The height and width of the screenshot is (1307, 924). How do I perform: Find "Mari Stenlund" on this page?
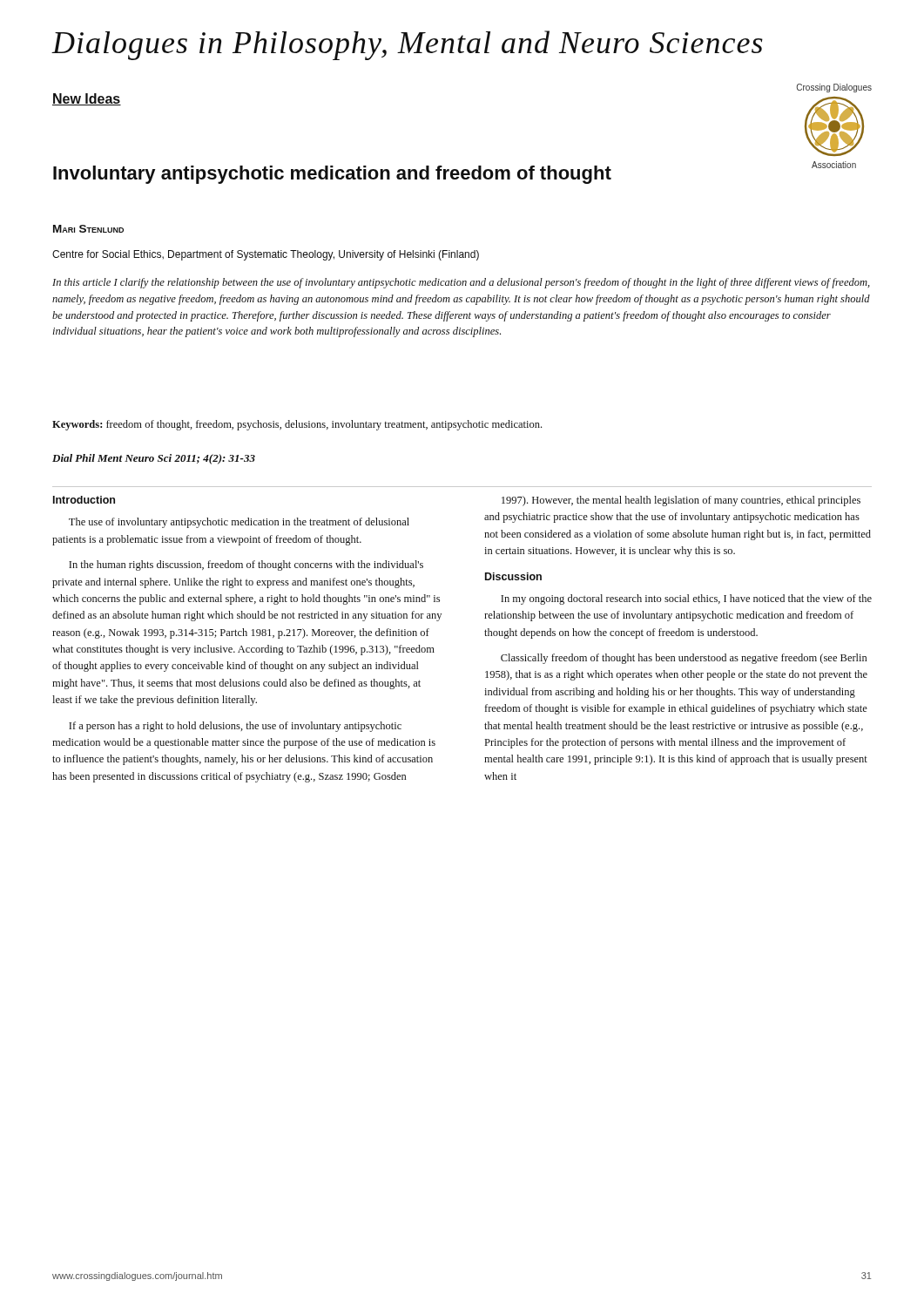click(88, 229)
